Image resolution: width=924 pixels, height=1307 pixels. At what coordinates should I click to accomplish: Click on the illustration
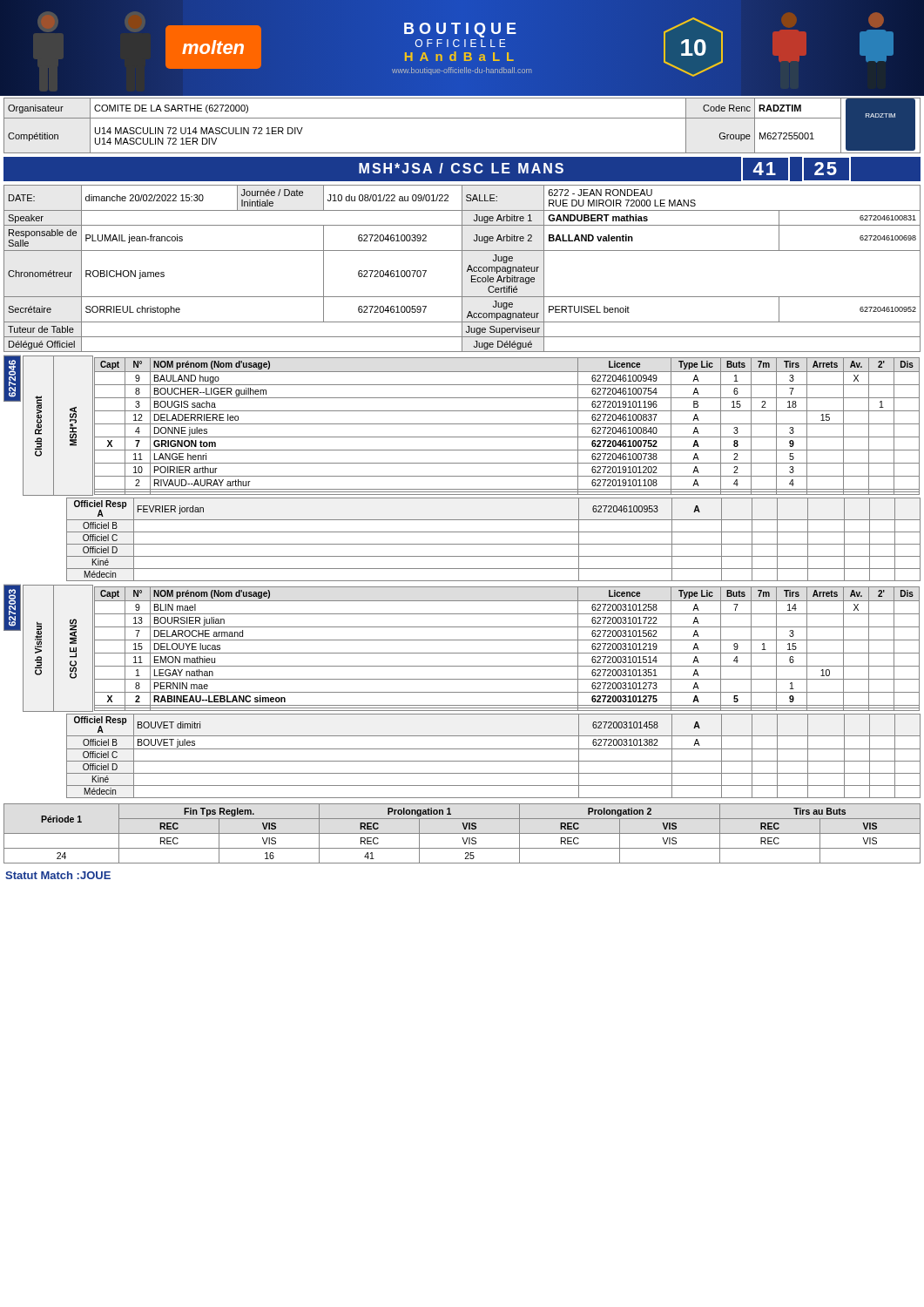point(462,48)
